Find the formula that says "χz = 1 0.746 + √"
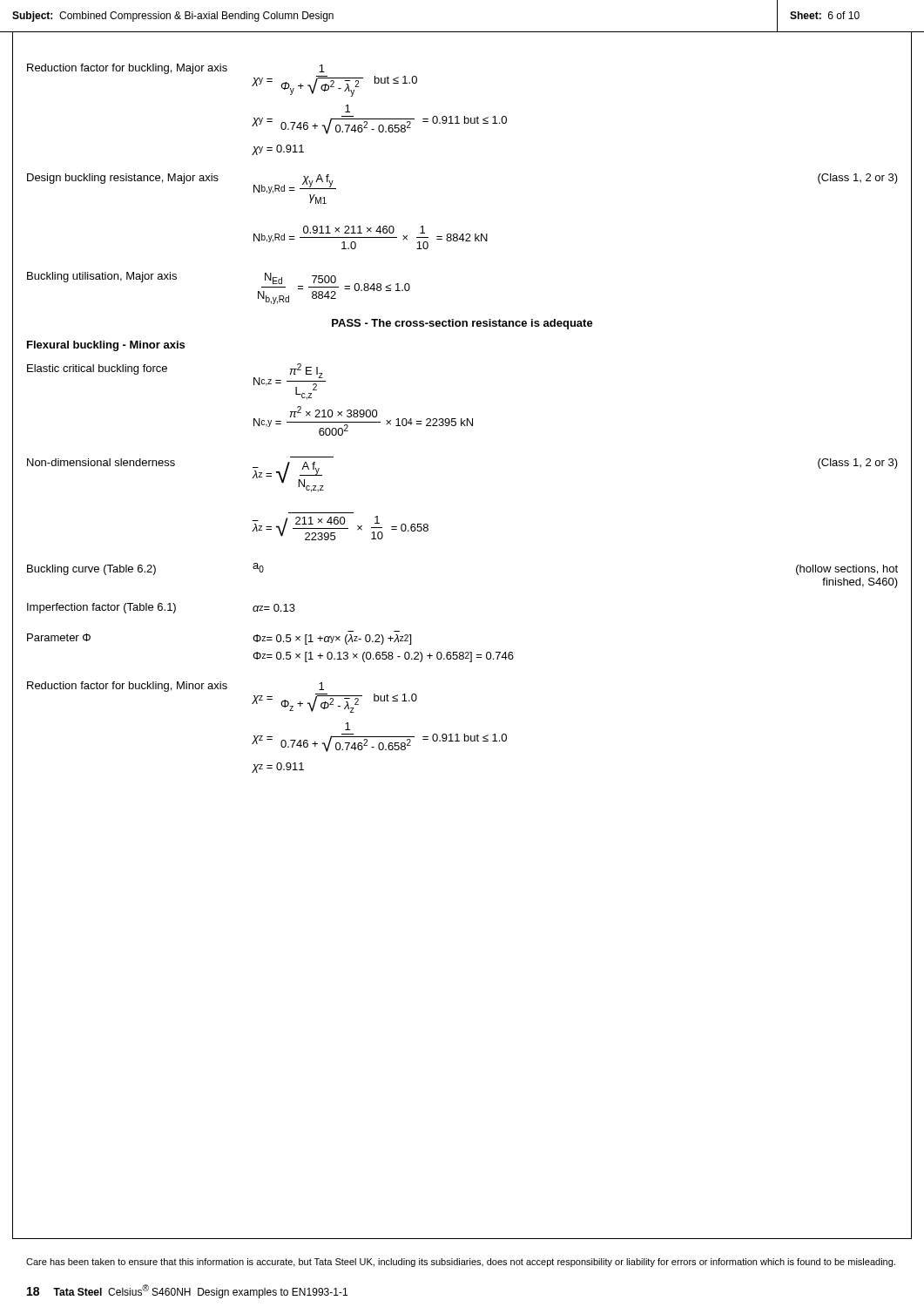Viewport: 924px width, 1307px height. tap(347, 726)
